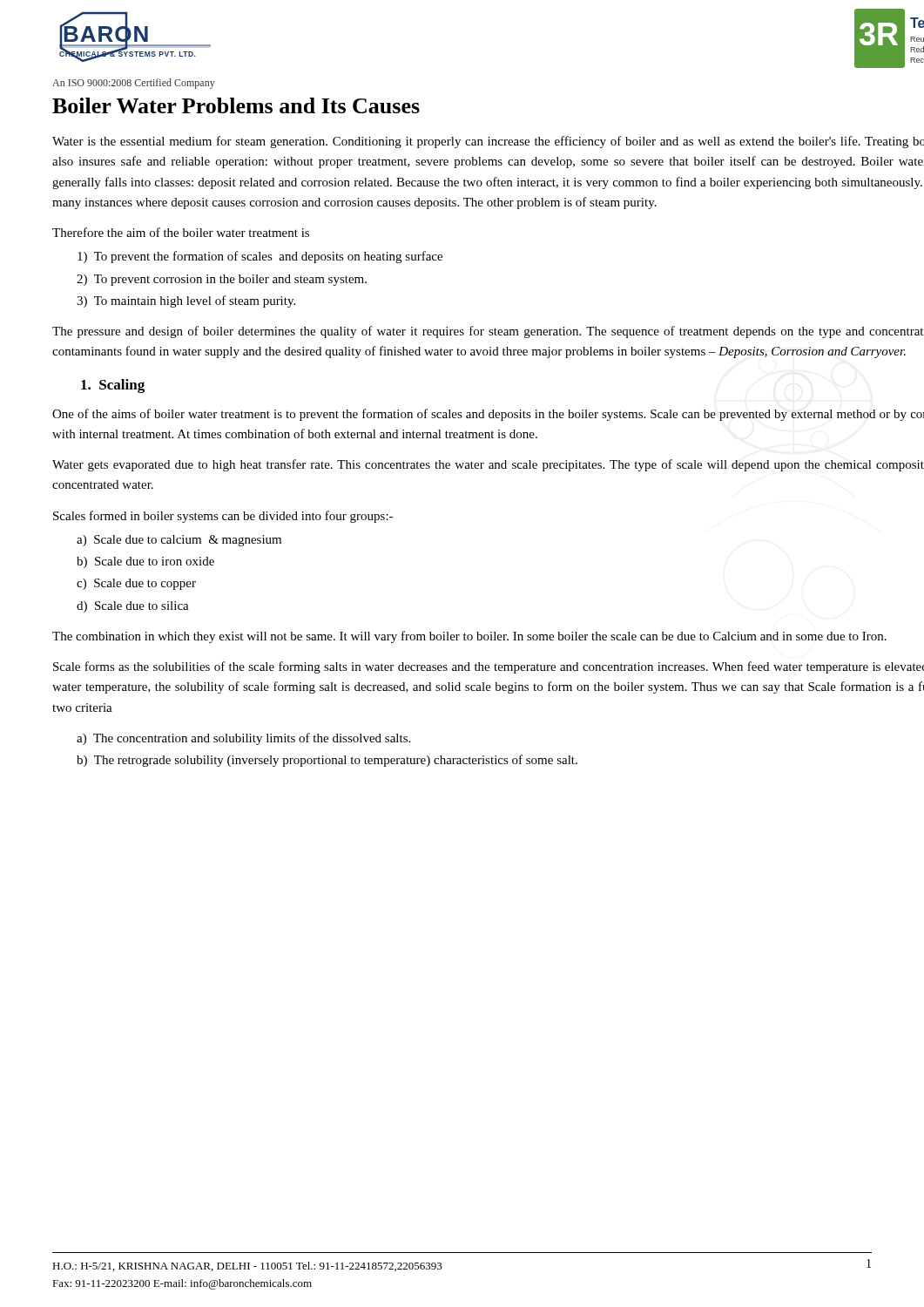Navigate to the region starting "2) To prevent corrosion in the"
This screenshot has height=1307, width=924.
tap(222, 278)
